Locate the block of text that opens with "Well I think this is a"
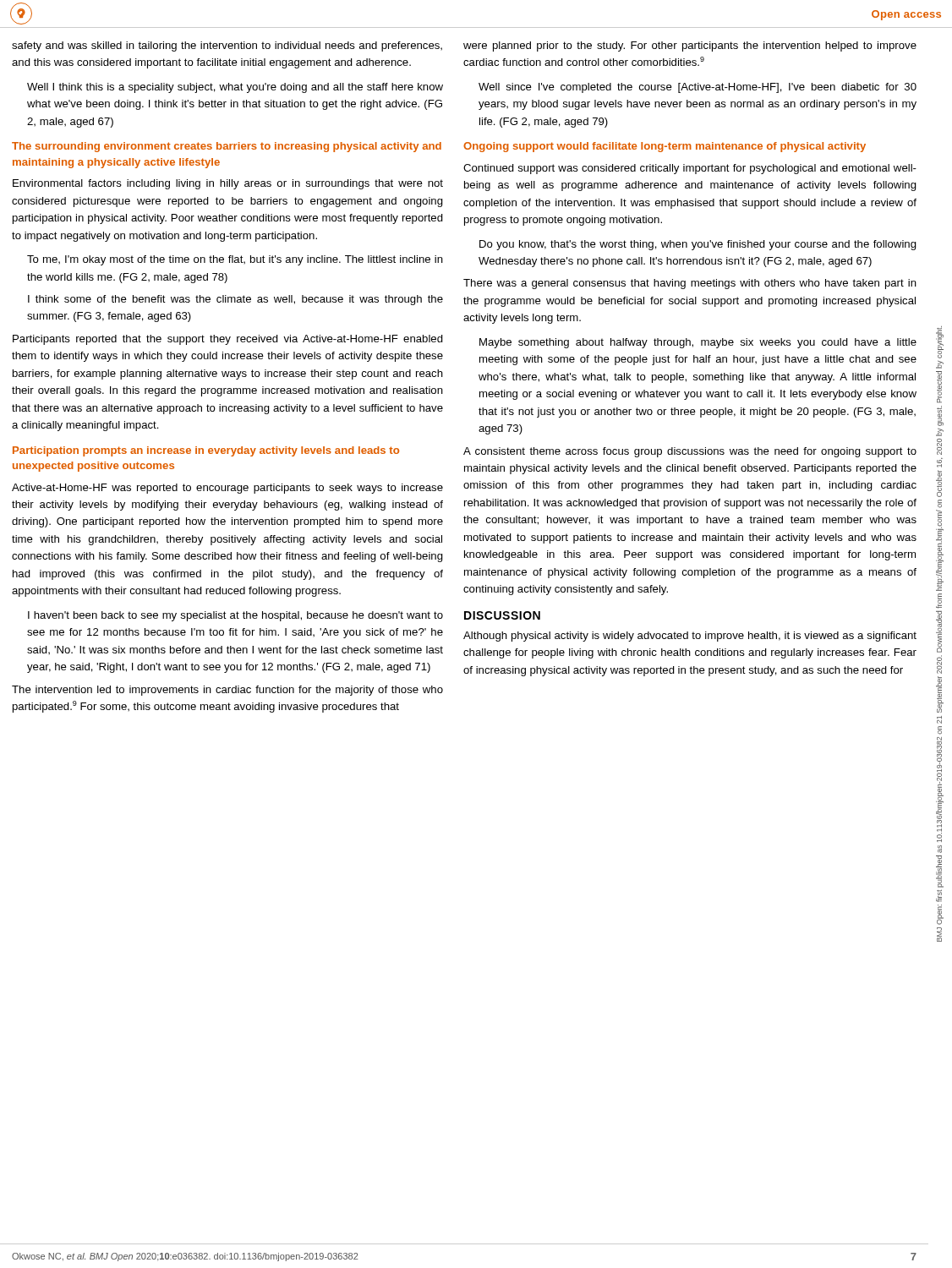The height and width of the screenshot is (1268, 952). click(235, 104)
